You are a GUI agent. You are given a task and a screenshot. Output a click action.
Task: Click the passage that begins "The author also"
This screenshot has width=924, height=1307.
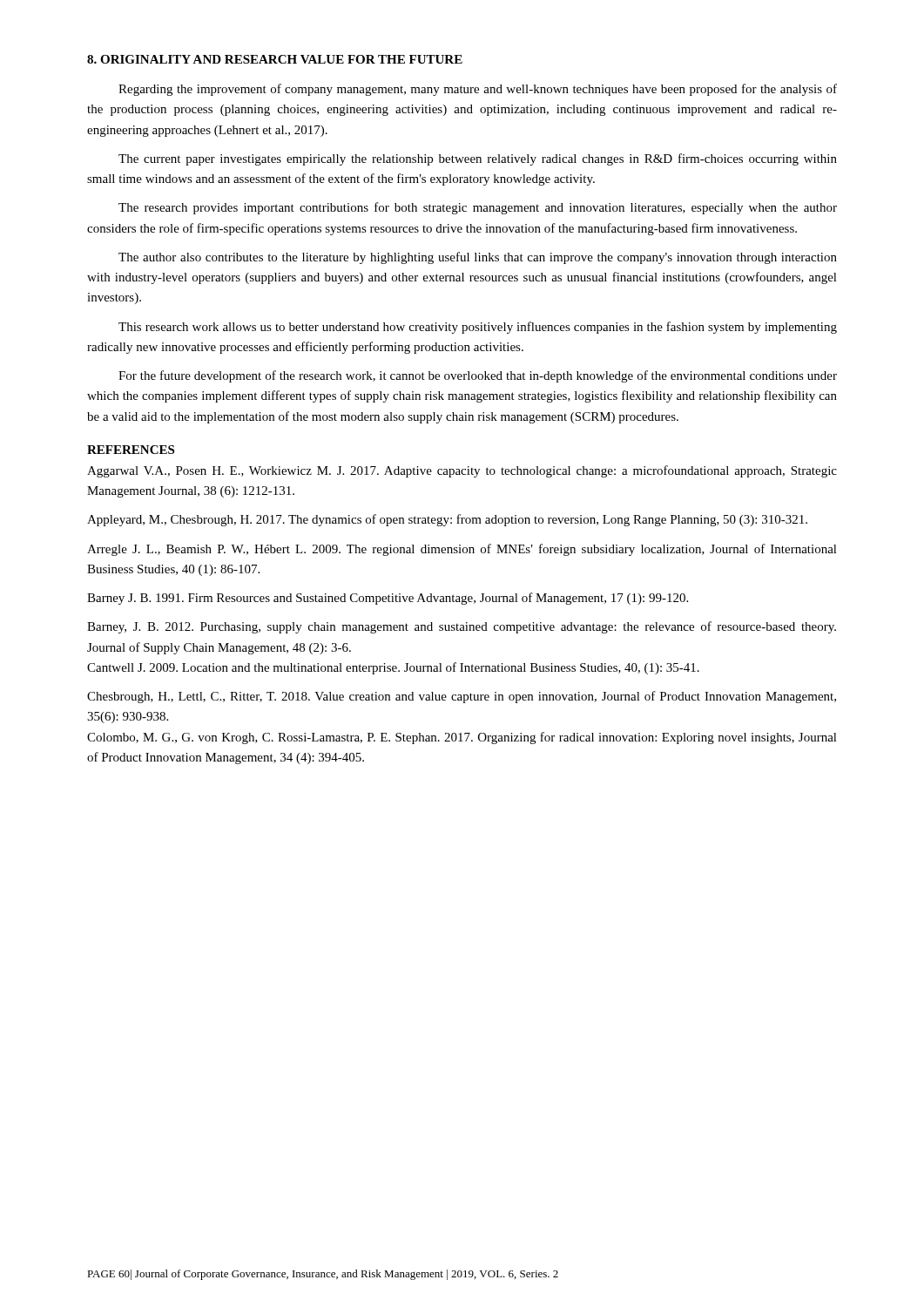(462, 277)
